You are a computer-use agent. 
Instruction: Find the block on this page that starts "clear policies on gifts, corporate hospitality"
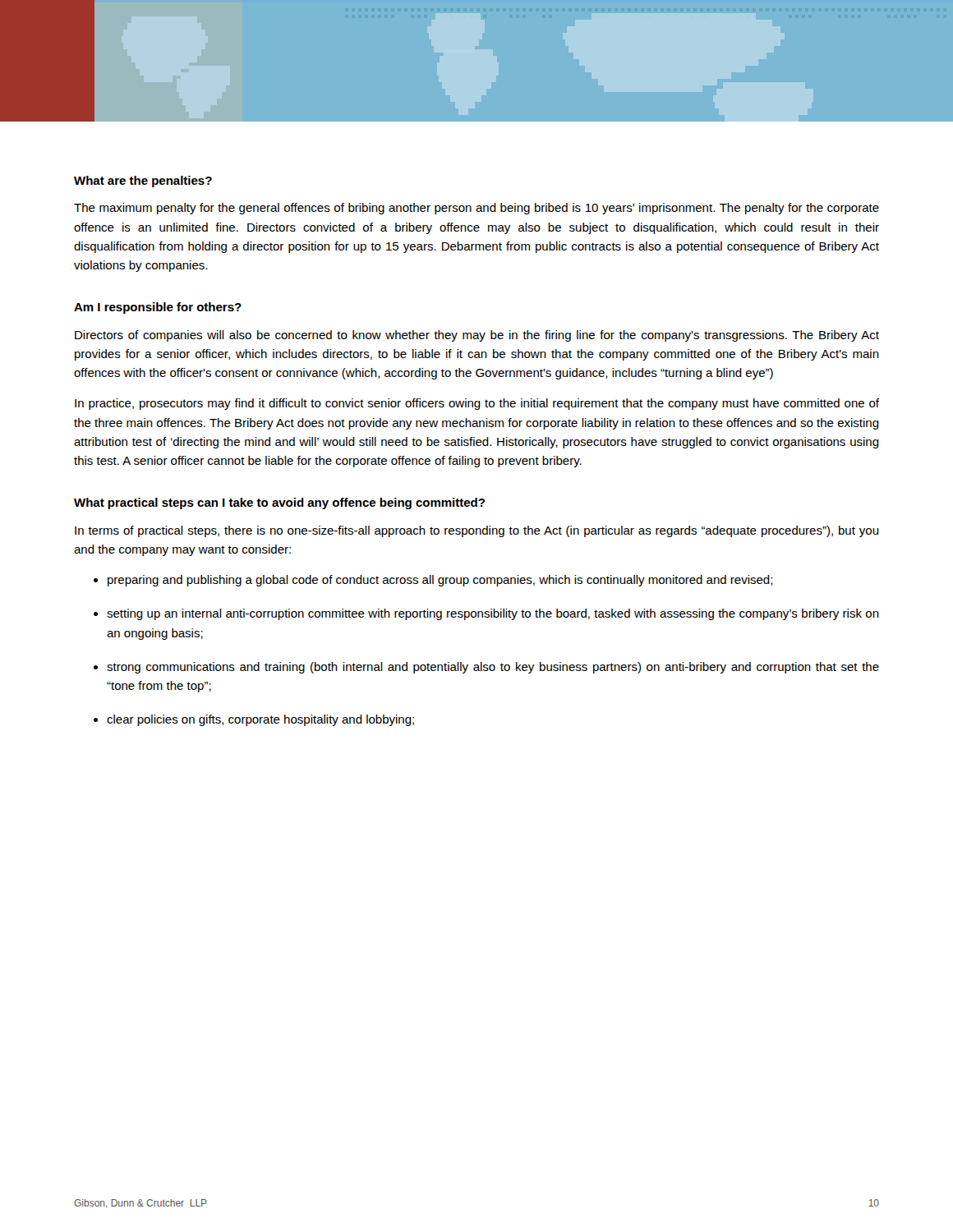tap(261, 719)
